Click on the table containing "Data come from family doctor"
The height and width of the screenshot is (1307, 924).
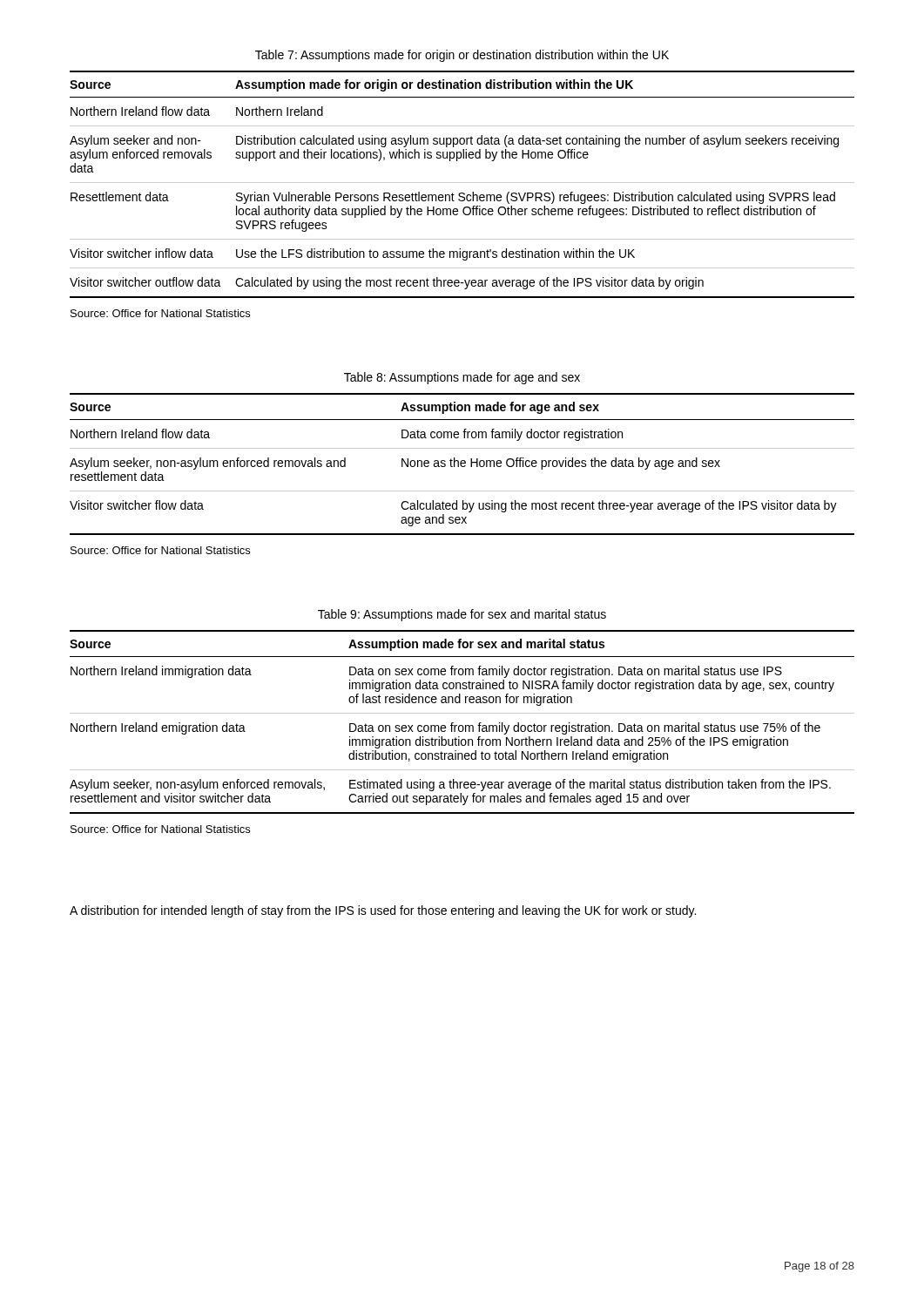coord(462,464)
